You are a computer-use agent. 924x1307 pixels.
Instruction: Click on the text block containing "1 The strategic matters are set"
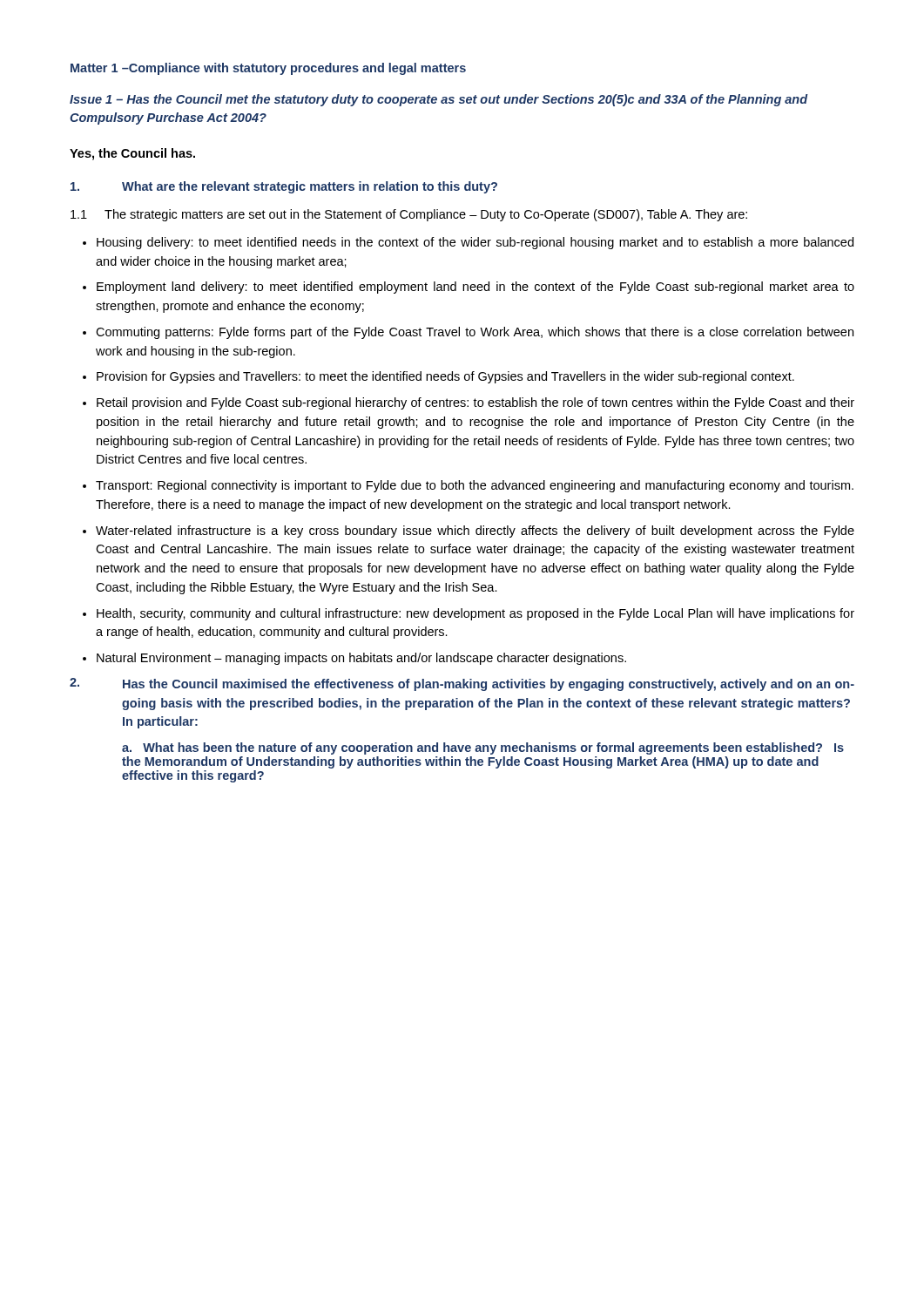[409, 214]
